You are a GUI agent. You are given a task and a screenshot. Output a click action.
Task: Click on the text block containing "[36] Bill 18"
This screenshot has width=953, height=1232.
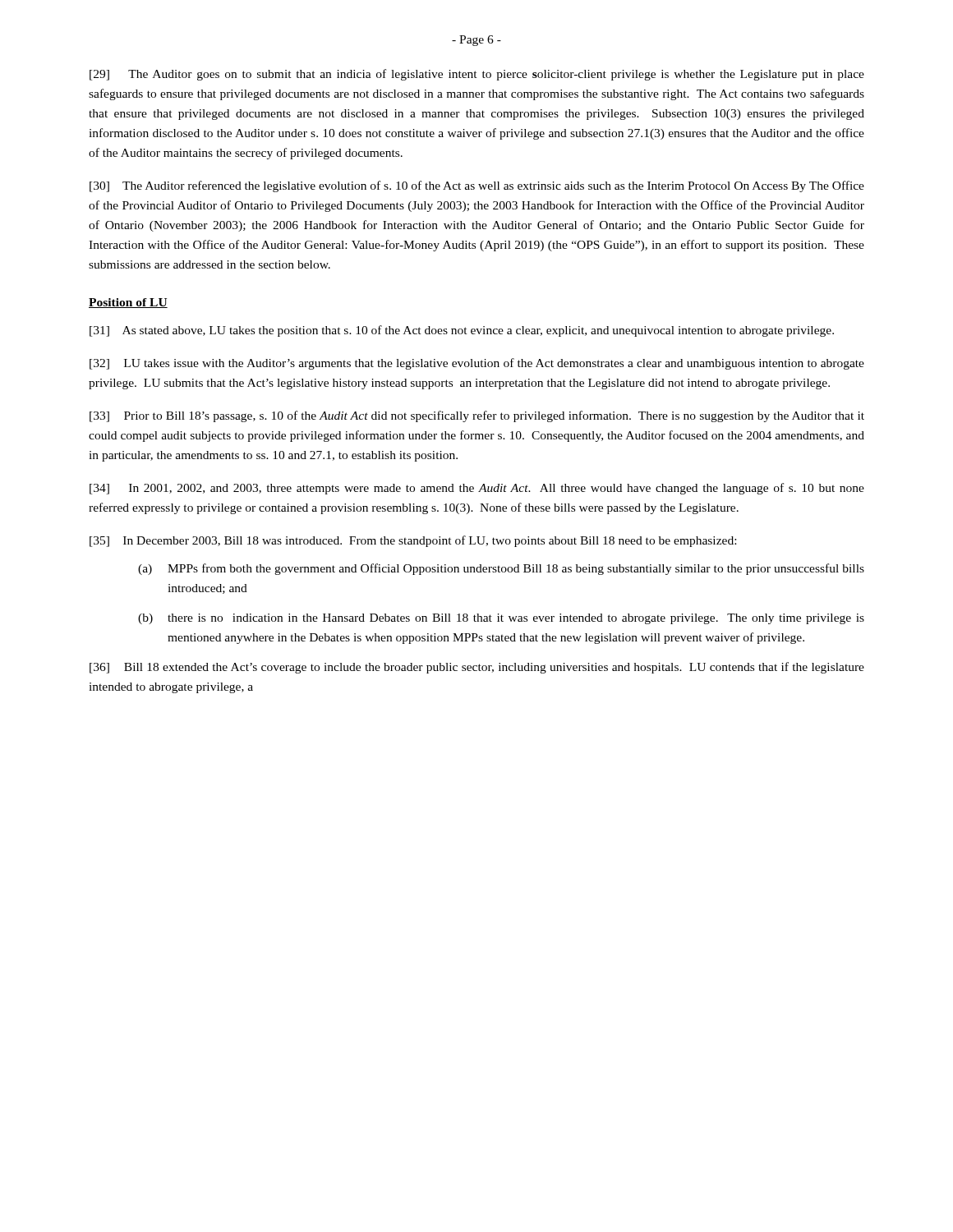[x=476, y=677]
